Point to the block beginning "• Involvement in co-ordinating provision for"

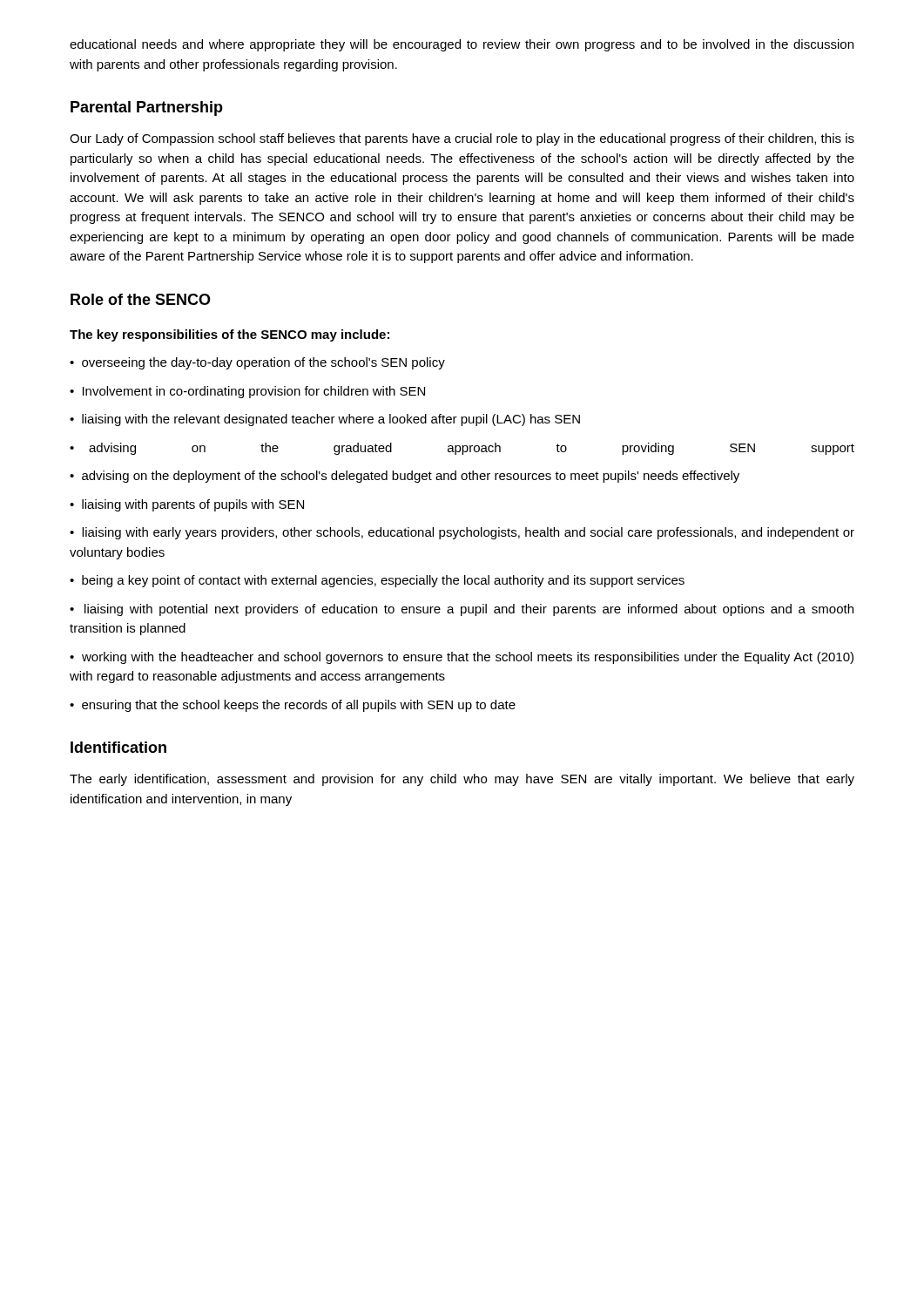click(247, 392)
